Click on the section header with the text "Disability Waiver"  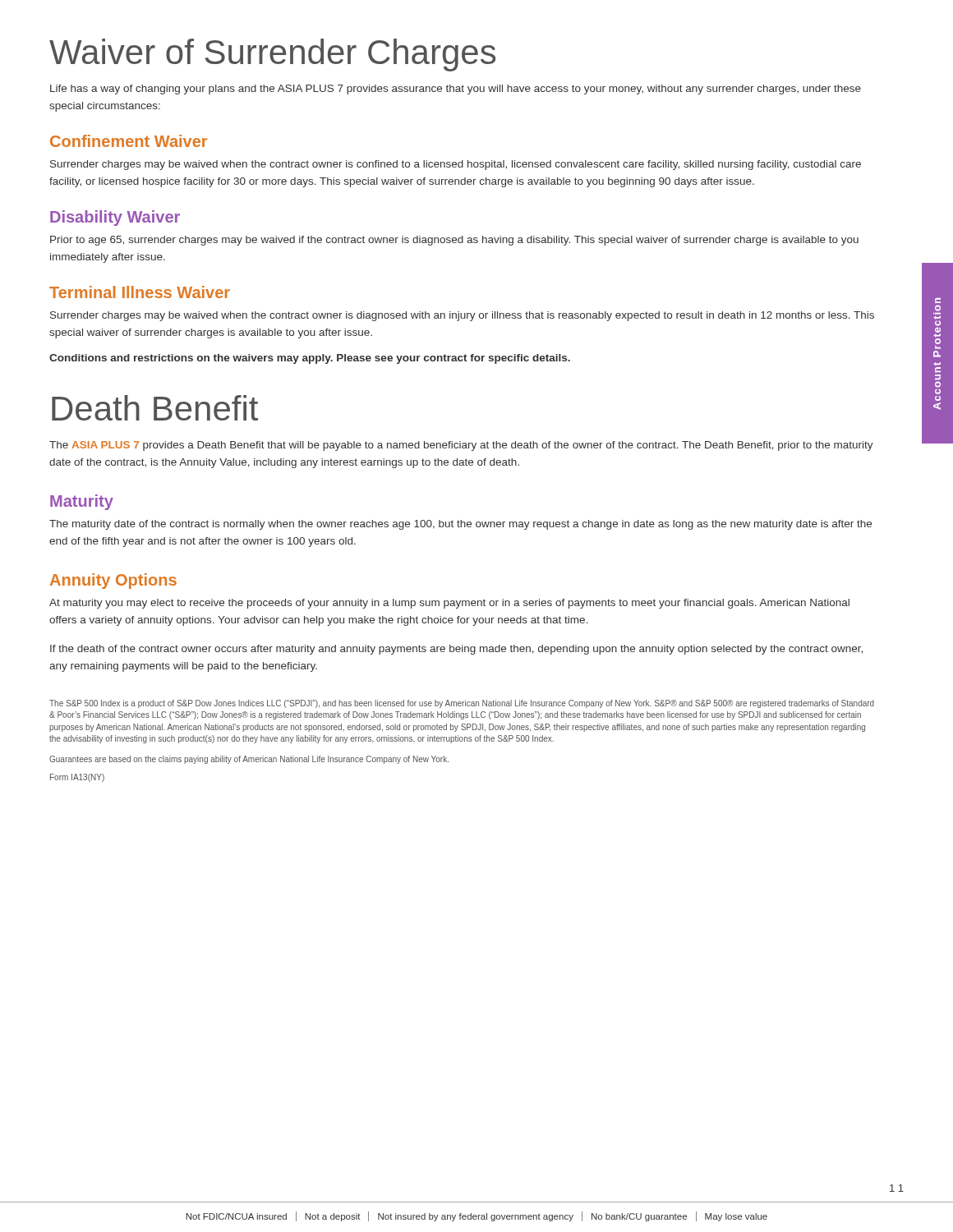pos(115,218)
